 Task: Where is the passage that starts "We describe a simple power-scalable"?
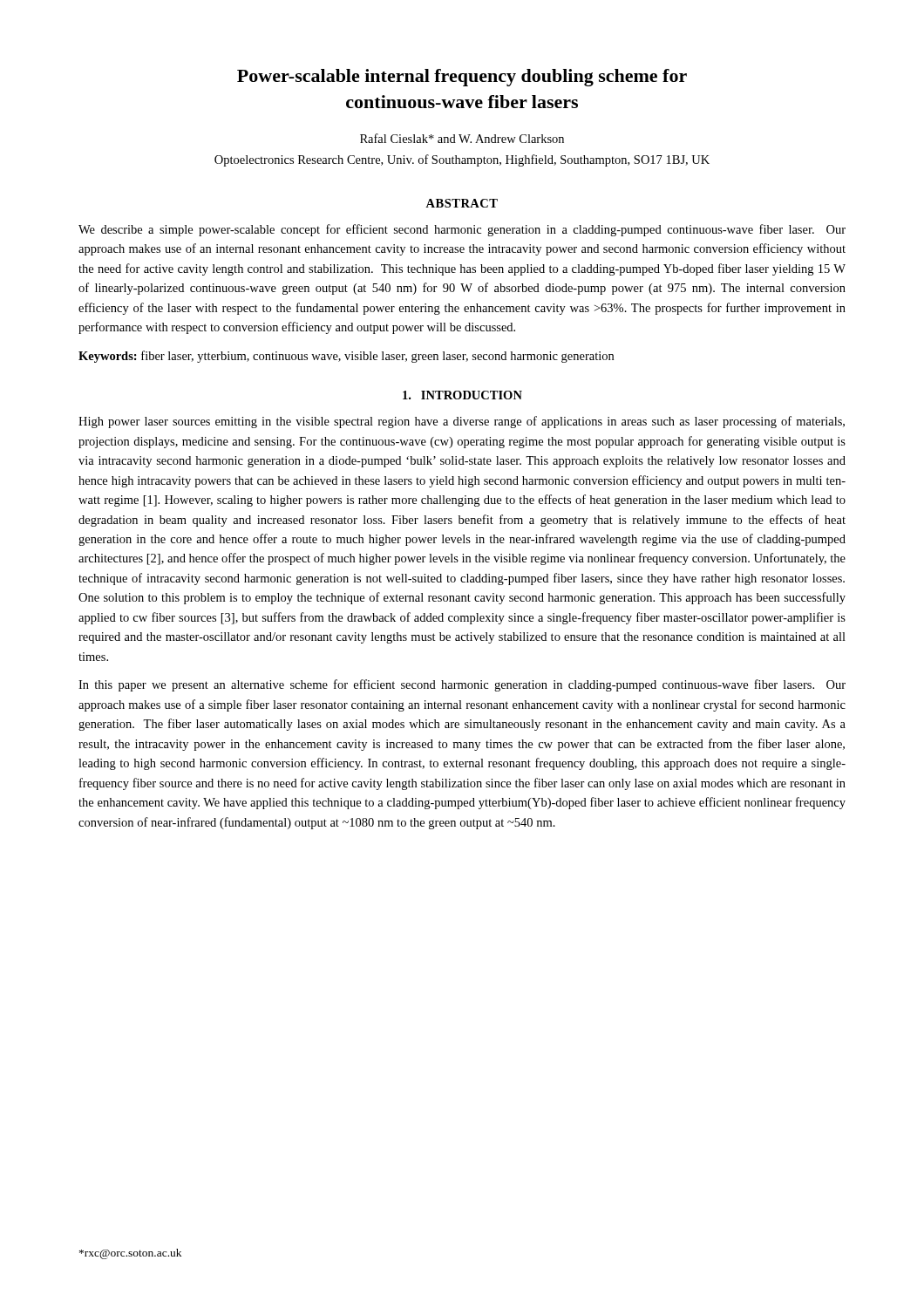(462, 278)
